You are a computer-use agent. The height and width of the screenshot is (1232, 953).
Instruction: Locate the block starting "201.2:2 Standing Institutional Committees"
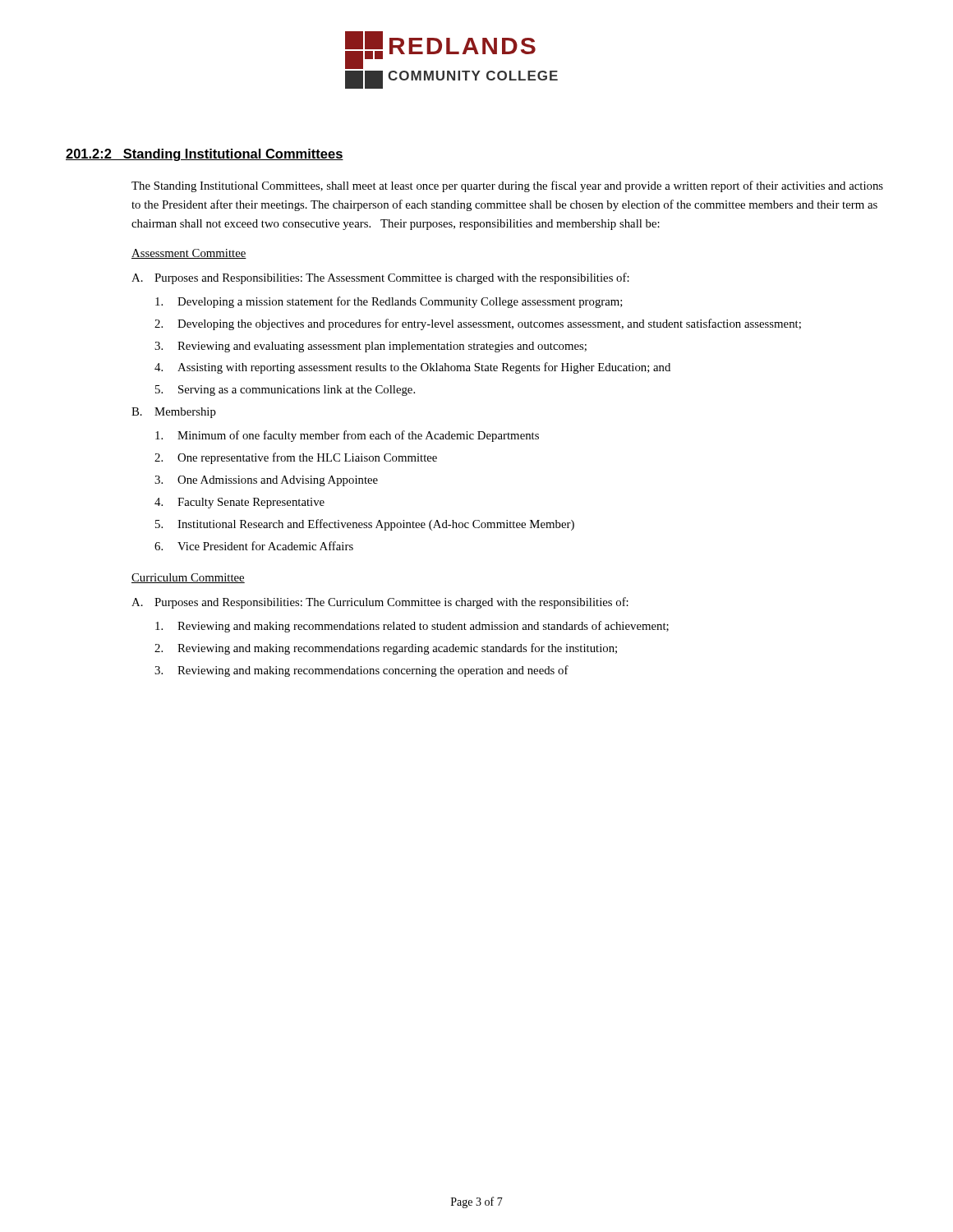coord(204,154)
